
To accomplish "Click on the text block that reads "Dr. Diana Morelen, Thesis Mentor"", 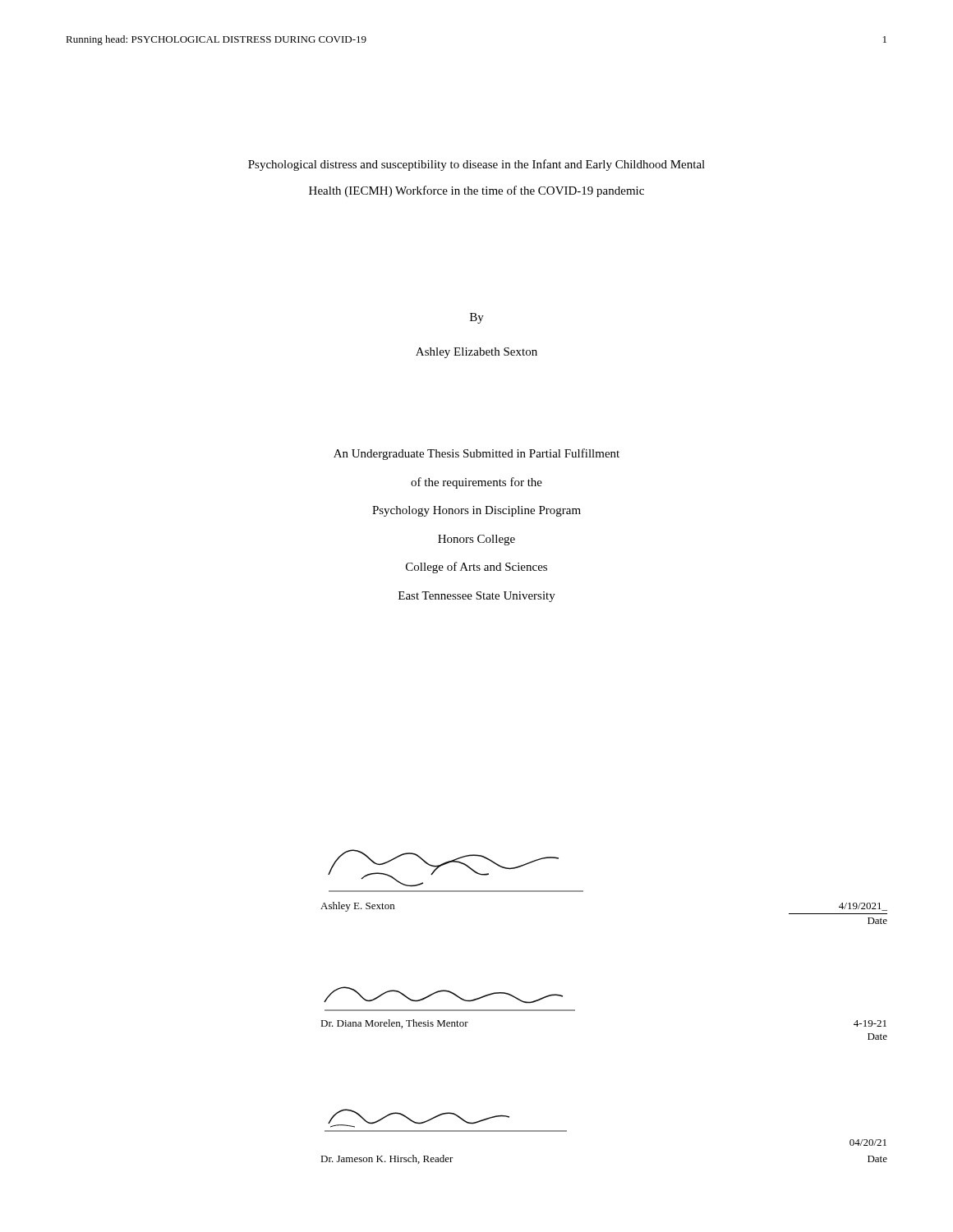I will [393, 1024].
